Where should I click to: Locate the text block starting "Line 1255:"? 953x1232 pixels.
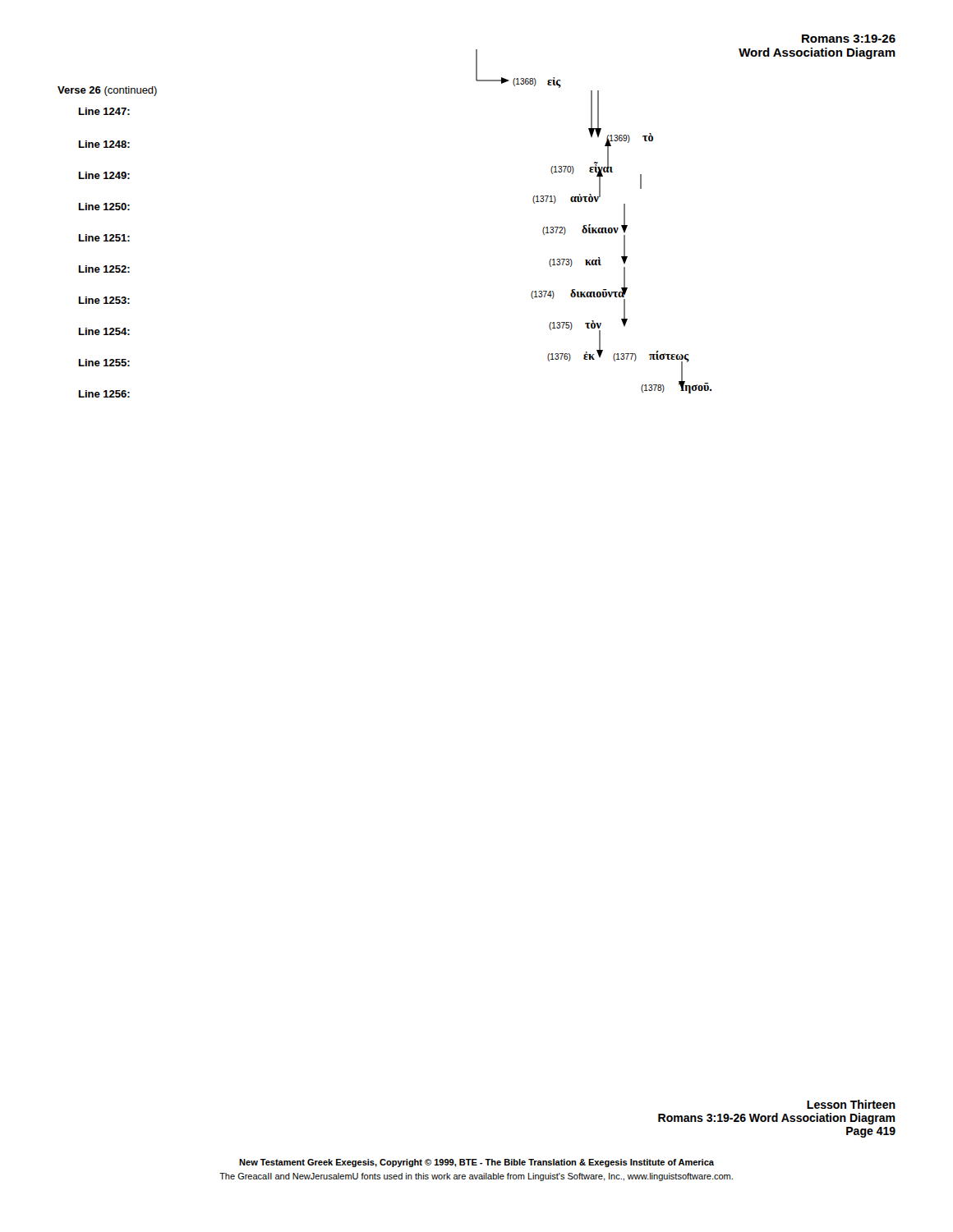(104, 363)
